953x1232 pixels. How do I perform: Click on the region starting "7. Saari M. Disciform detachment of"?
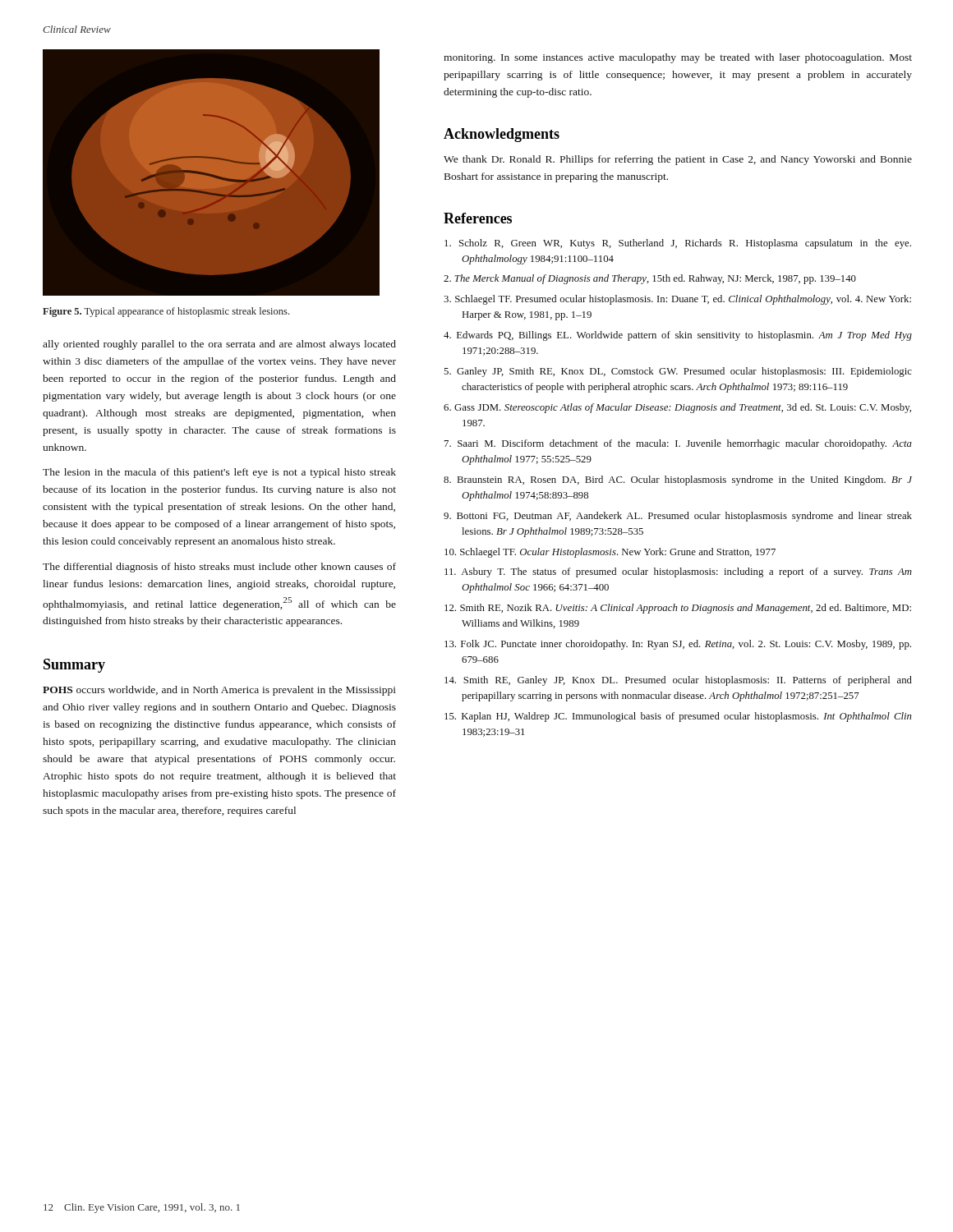678,451
